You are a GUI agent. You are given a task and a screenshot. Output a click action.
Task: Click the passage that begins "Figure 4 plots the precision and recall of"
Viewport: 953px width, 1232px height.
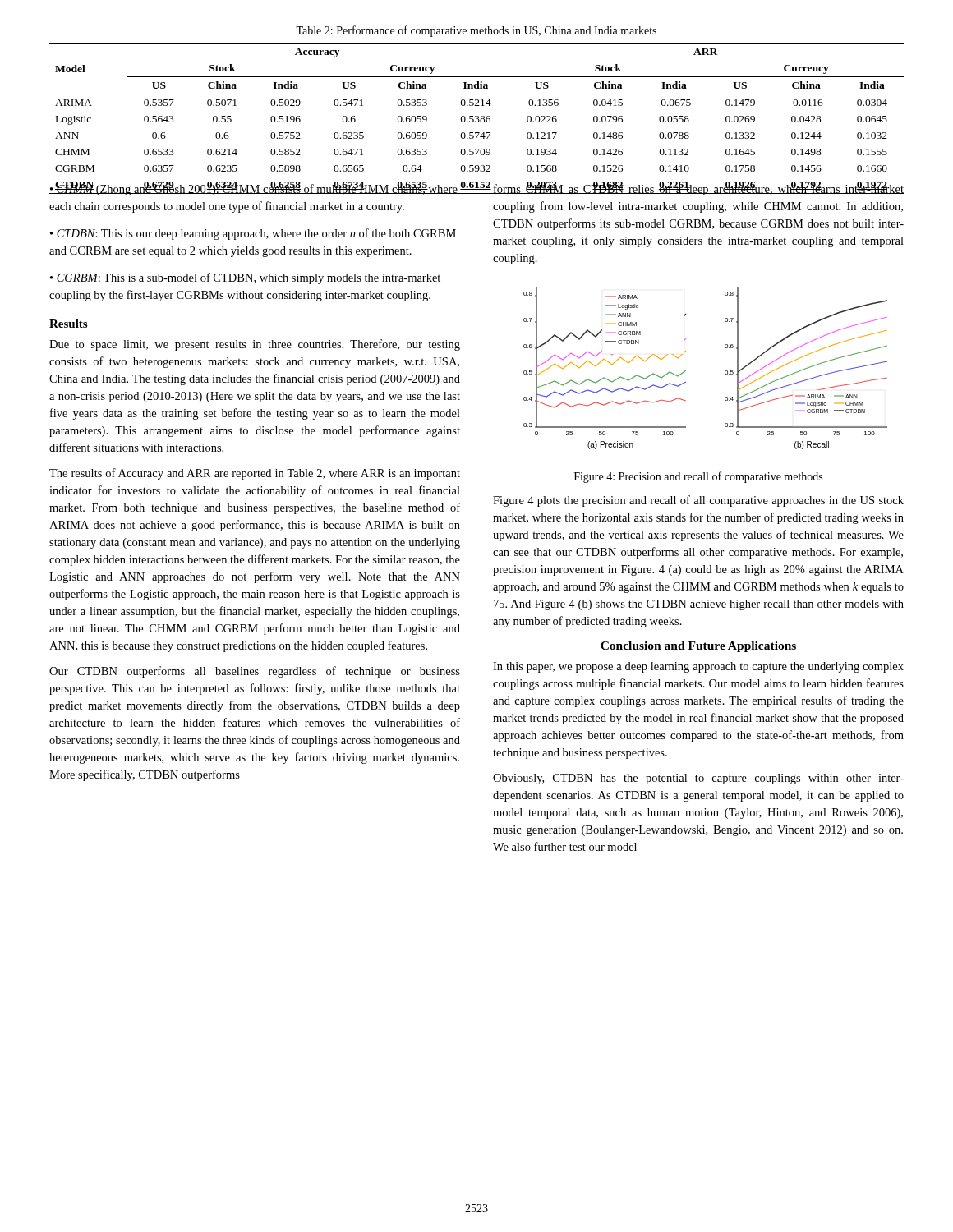coord(698,561)
